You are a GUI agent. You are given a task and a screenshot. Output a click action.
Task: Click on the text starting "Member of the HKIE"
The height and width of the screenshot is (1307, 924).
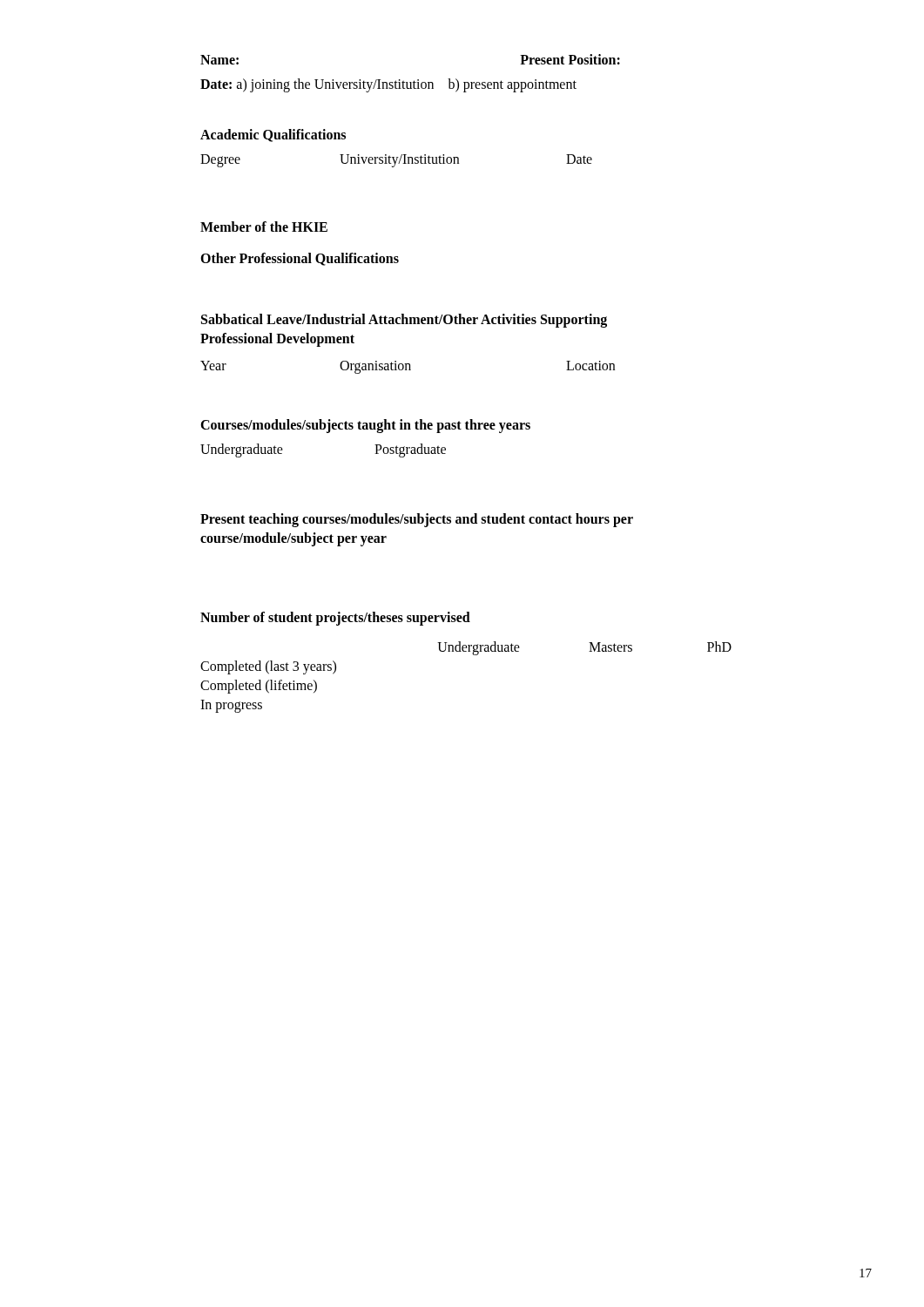(264, 227)
